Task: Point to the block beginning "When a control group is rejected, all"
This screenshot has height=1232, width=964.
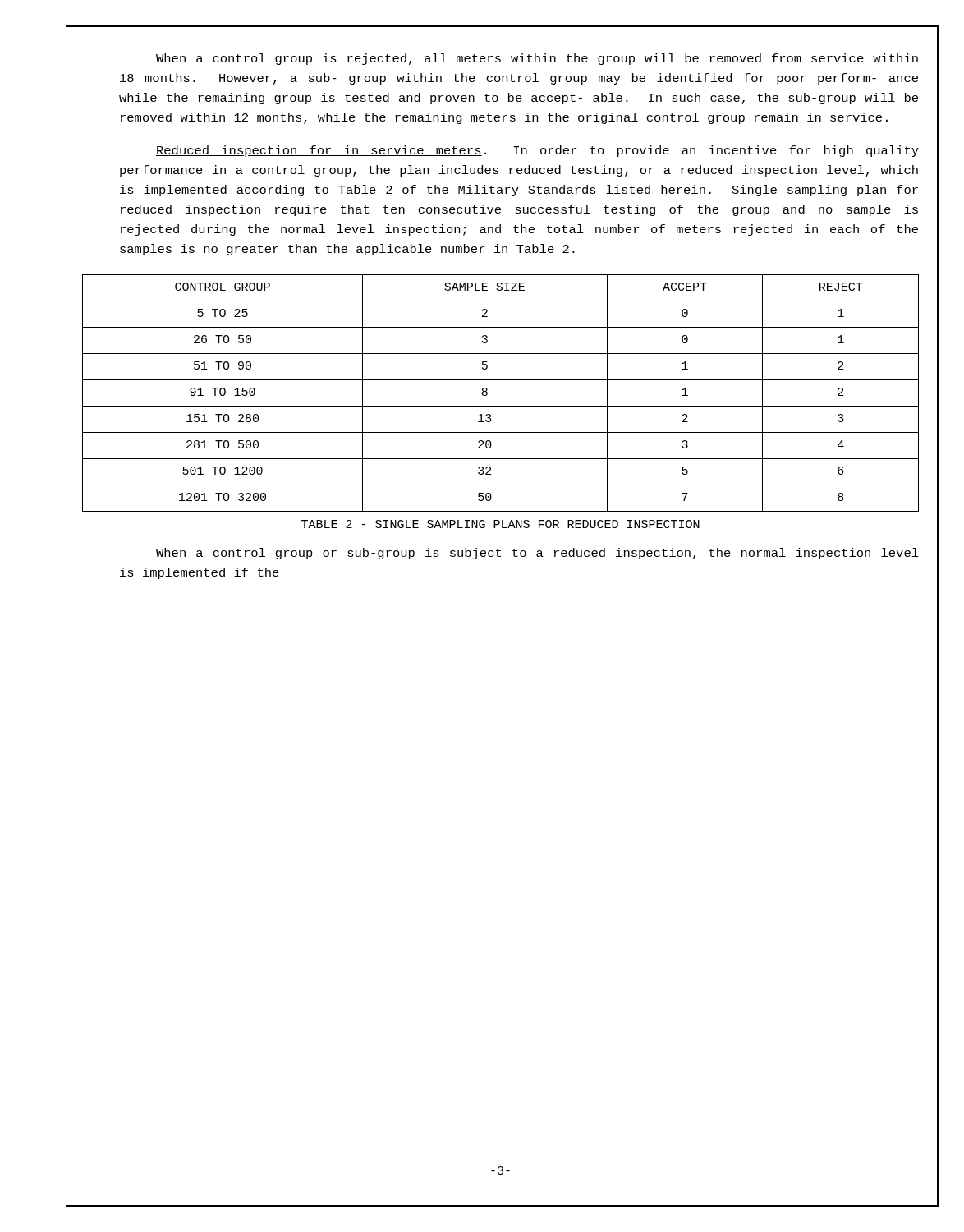Action: pyautogui.click(x=519, y=89)
